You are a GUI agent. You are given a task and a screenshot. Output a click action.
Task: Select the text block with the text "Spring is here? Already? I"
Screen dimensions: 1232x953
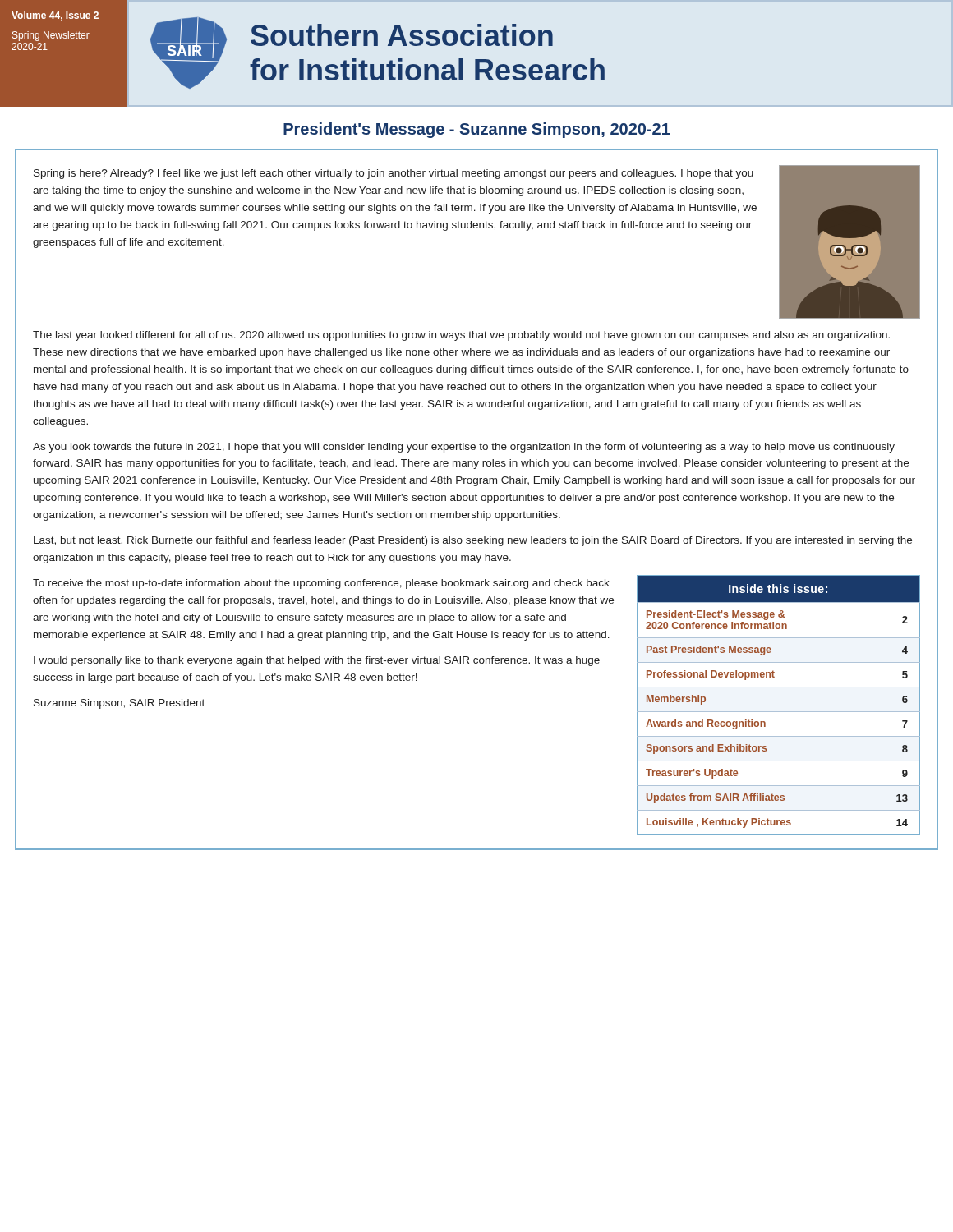[x=395, y=207]
